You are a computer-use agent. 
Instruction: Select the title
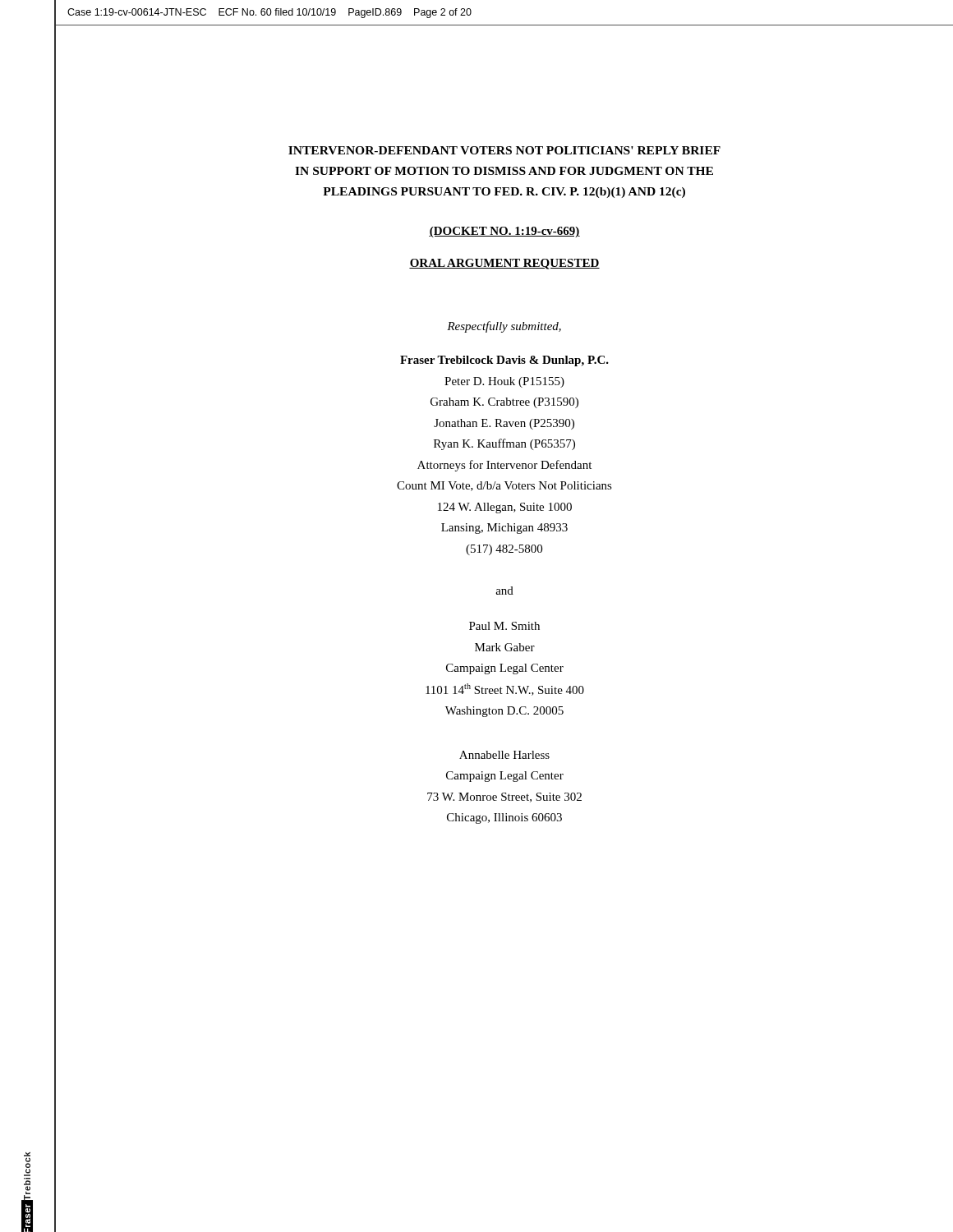[504, 170]
